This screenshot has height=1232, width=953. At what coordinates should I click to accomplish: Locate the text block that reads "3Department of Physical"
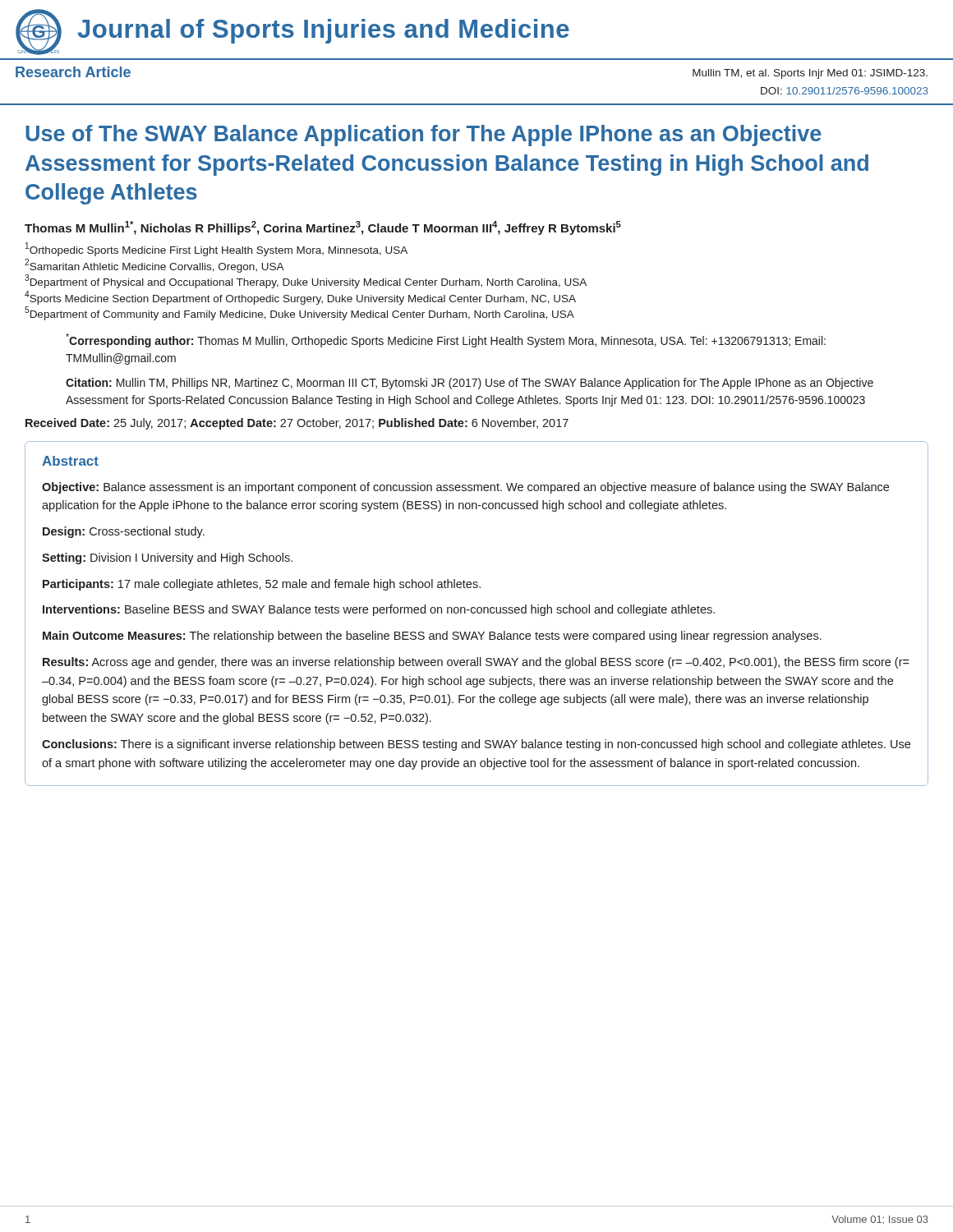point(306,281)
